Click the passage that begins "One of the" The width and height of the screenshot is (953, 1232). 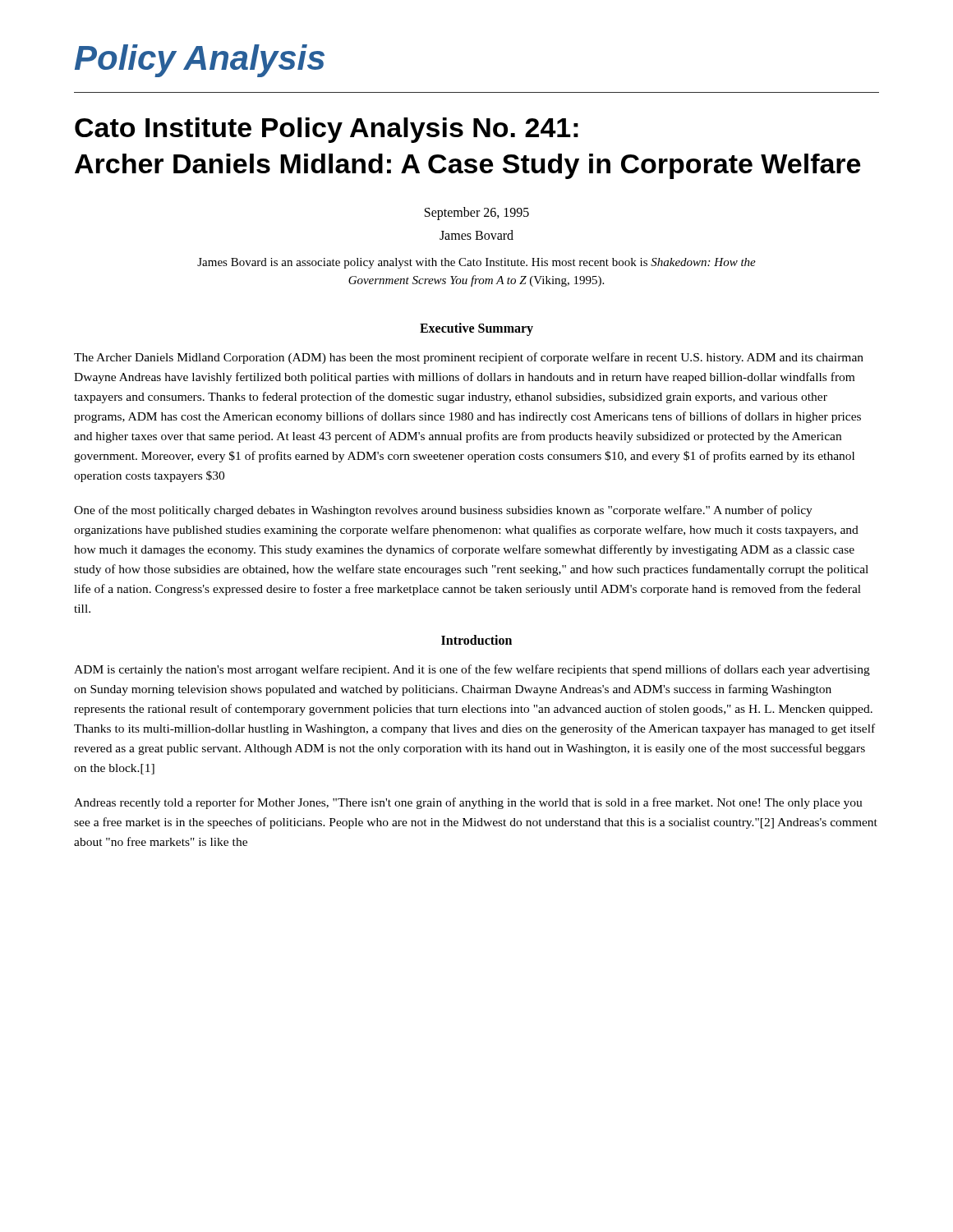[x=471, y=559]
